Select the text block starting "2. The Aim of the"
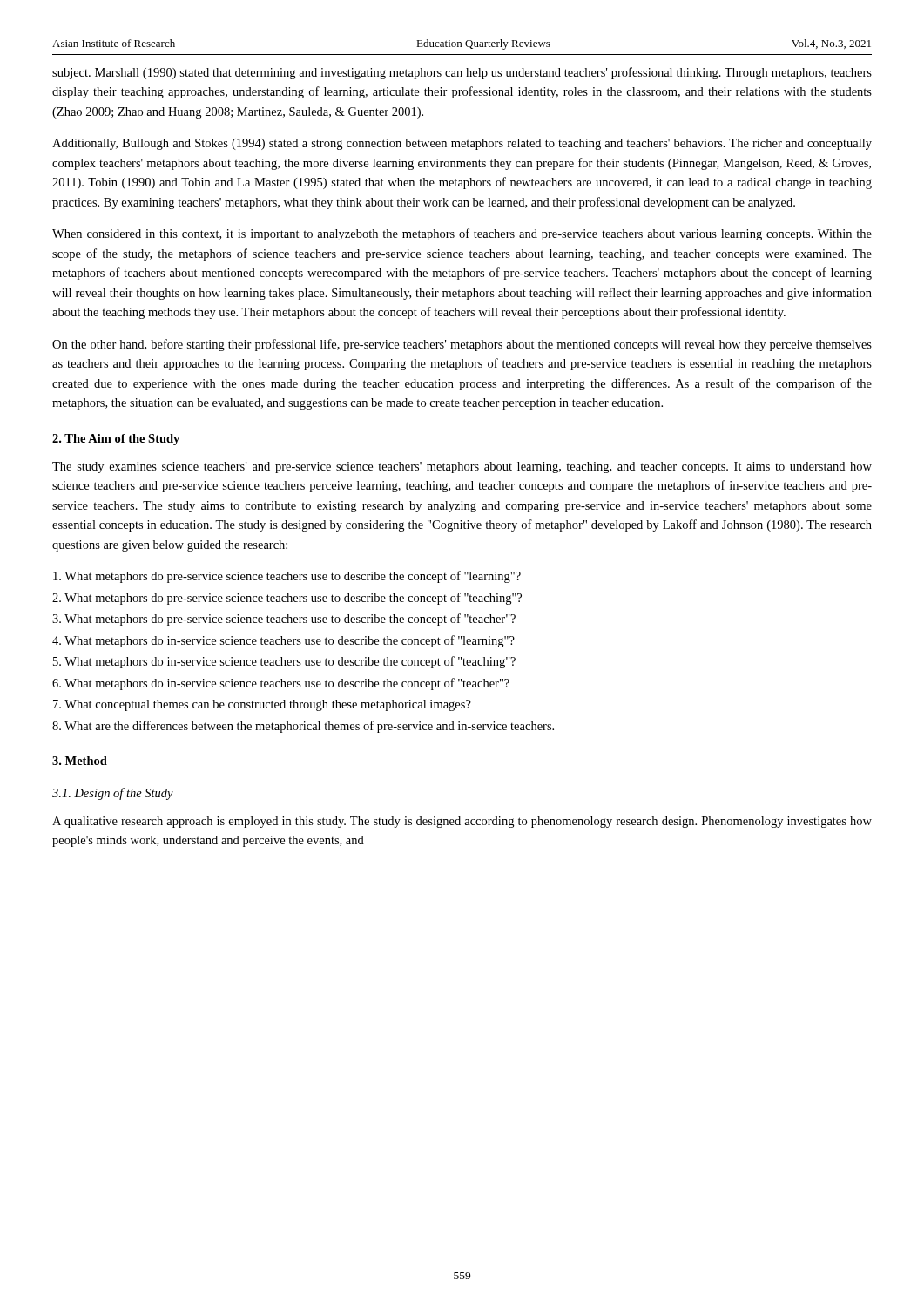This screenshot has height=1307, width=924. (x=116, y=440)
